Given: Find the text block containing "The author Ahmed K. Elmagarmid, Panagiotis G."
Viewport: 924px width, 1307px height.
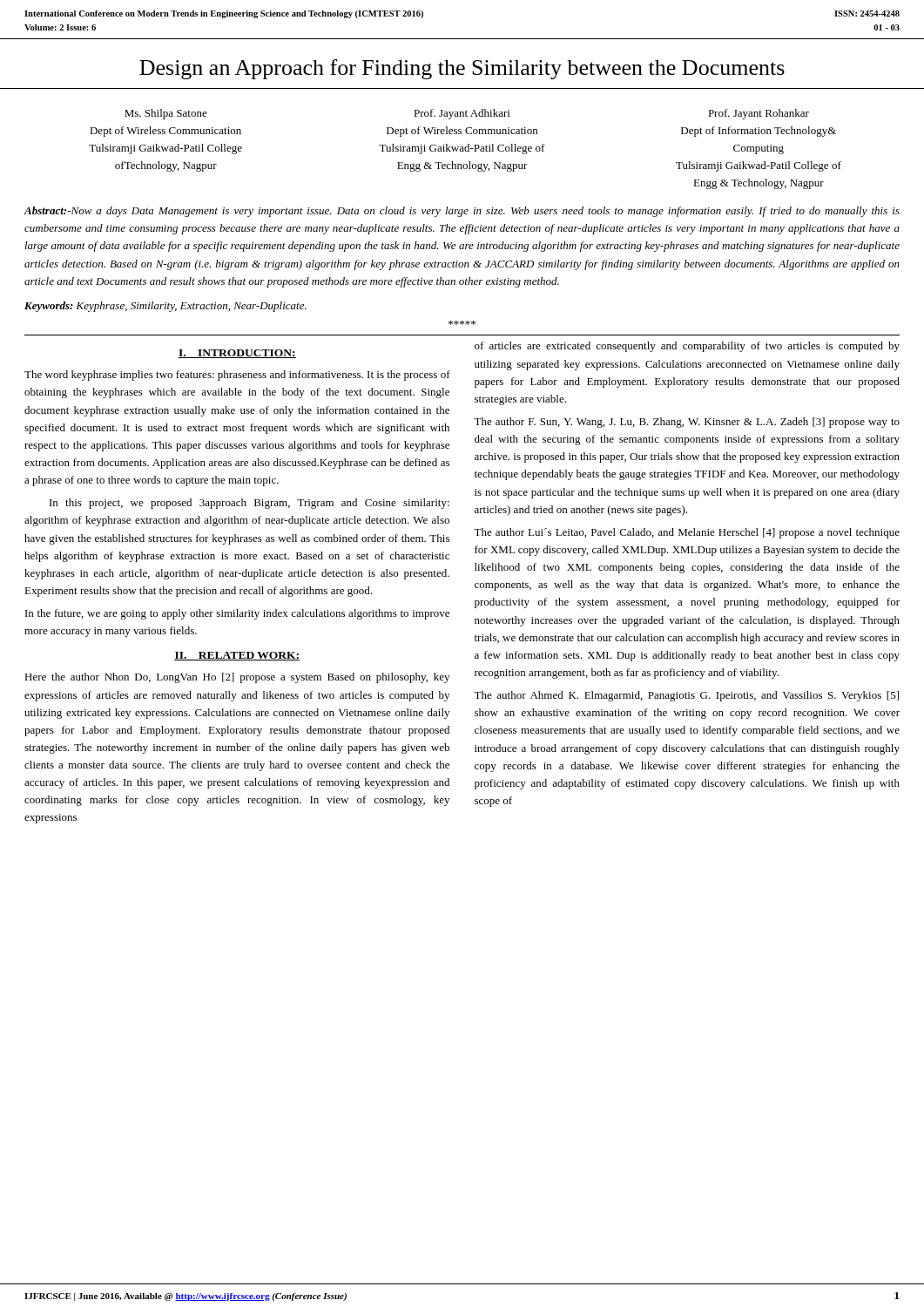Looking at the screenshot, I should (x=687, y=748).
